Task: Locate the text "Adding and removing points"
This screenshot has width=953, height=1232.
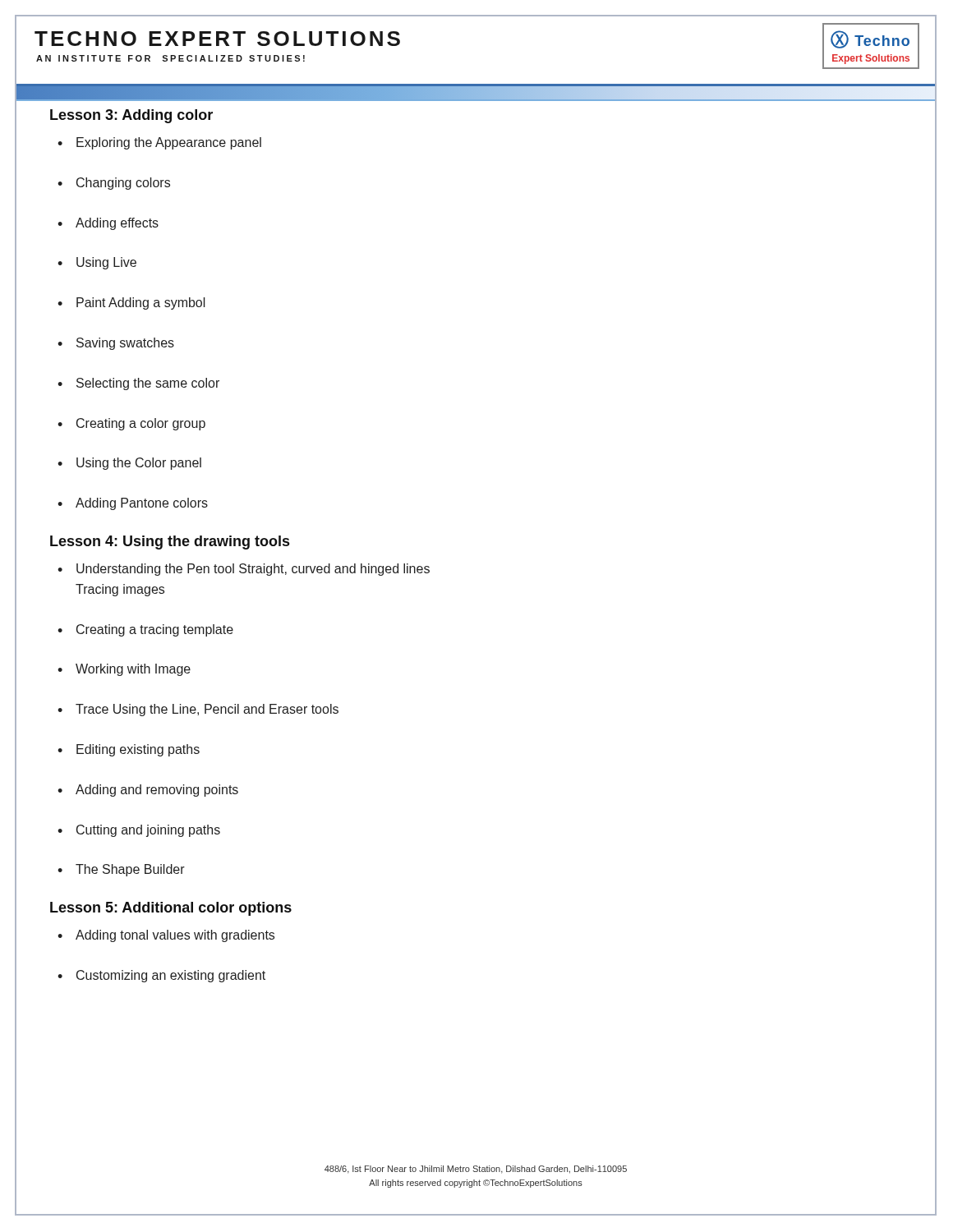Action: [148, 791]
